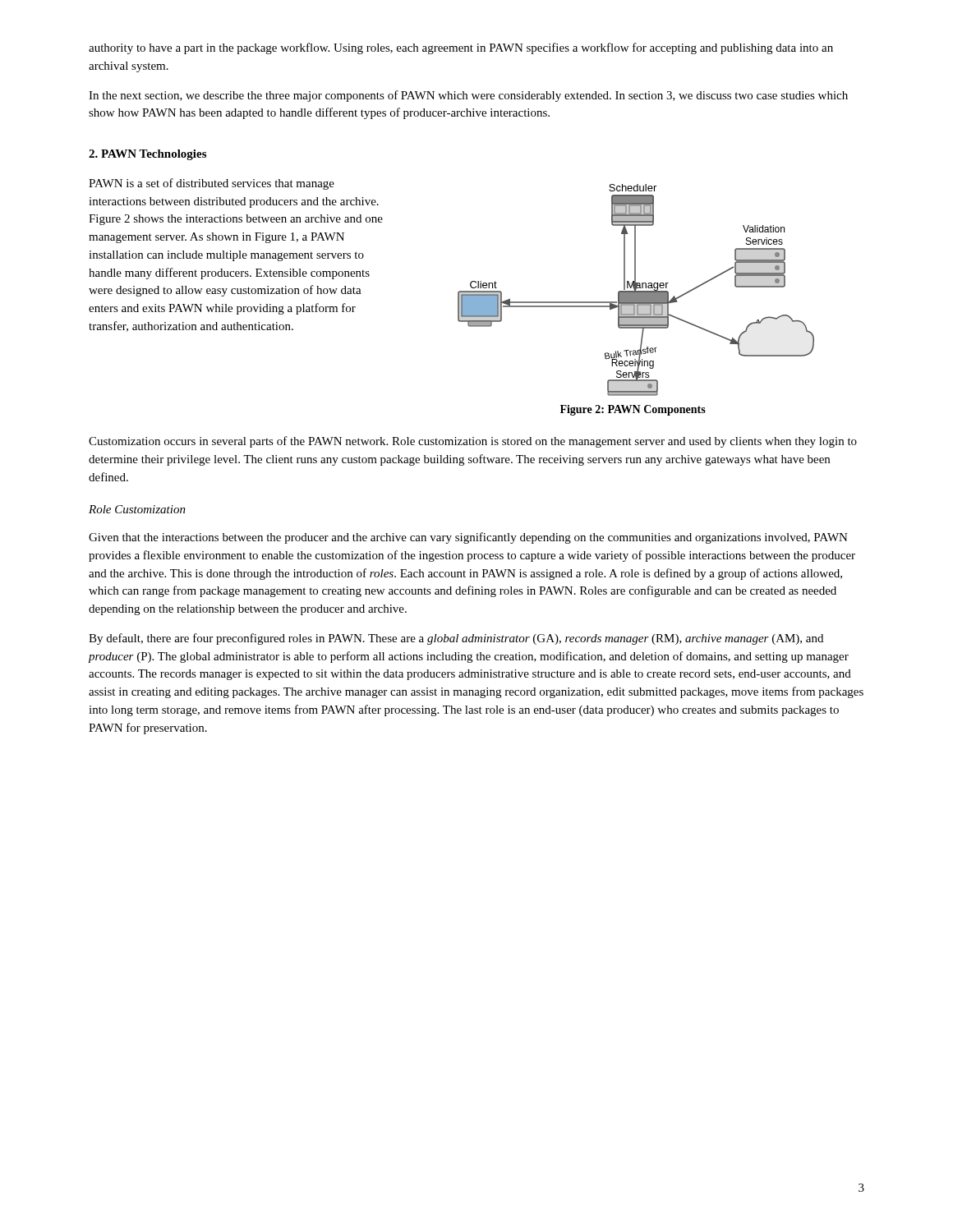Find "2. PAWN Technologies" on this page

148,154
